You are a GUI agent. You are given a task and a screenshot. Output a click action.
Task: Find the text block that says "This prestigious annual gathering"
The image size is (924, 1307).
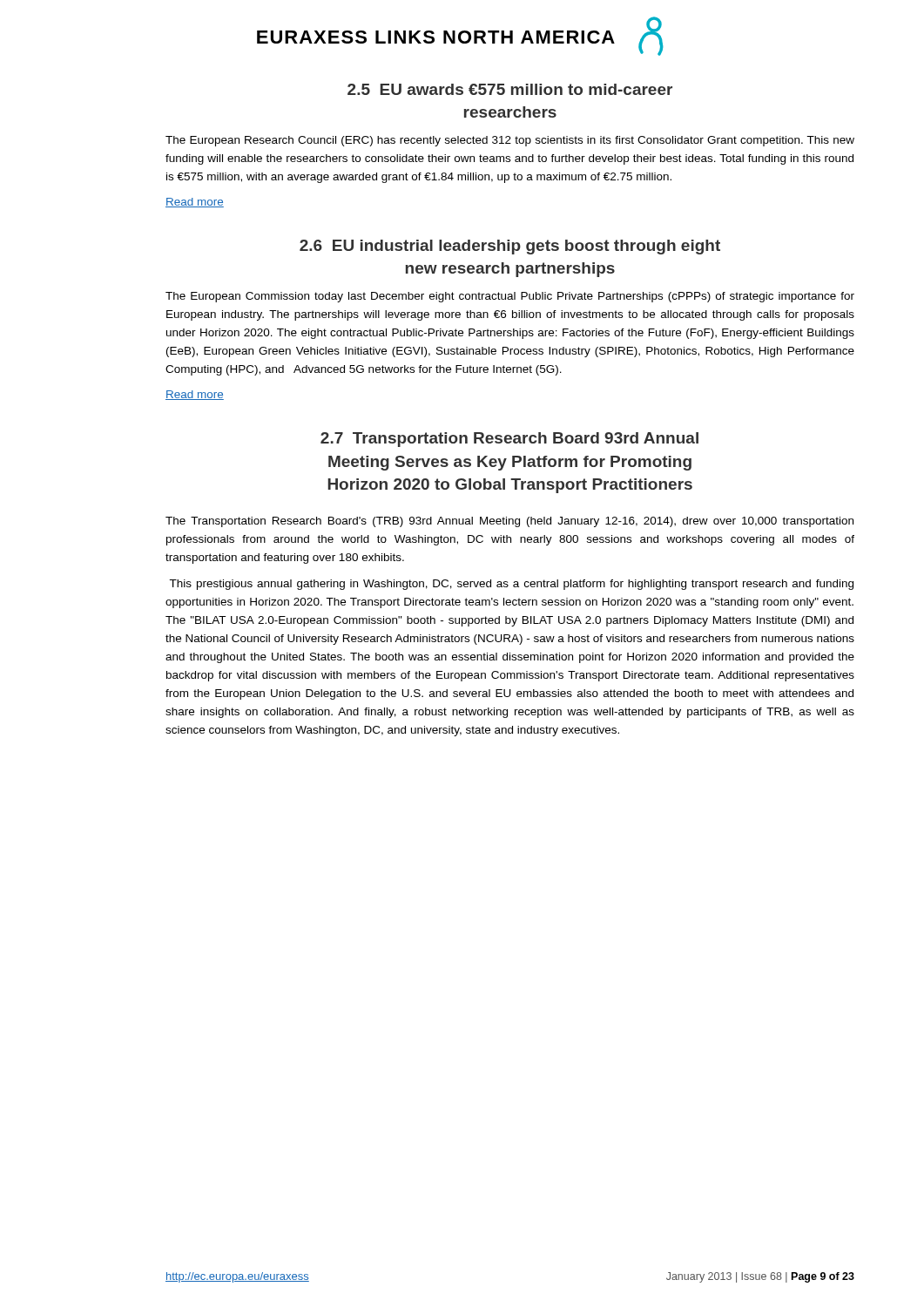point(510,657)
